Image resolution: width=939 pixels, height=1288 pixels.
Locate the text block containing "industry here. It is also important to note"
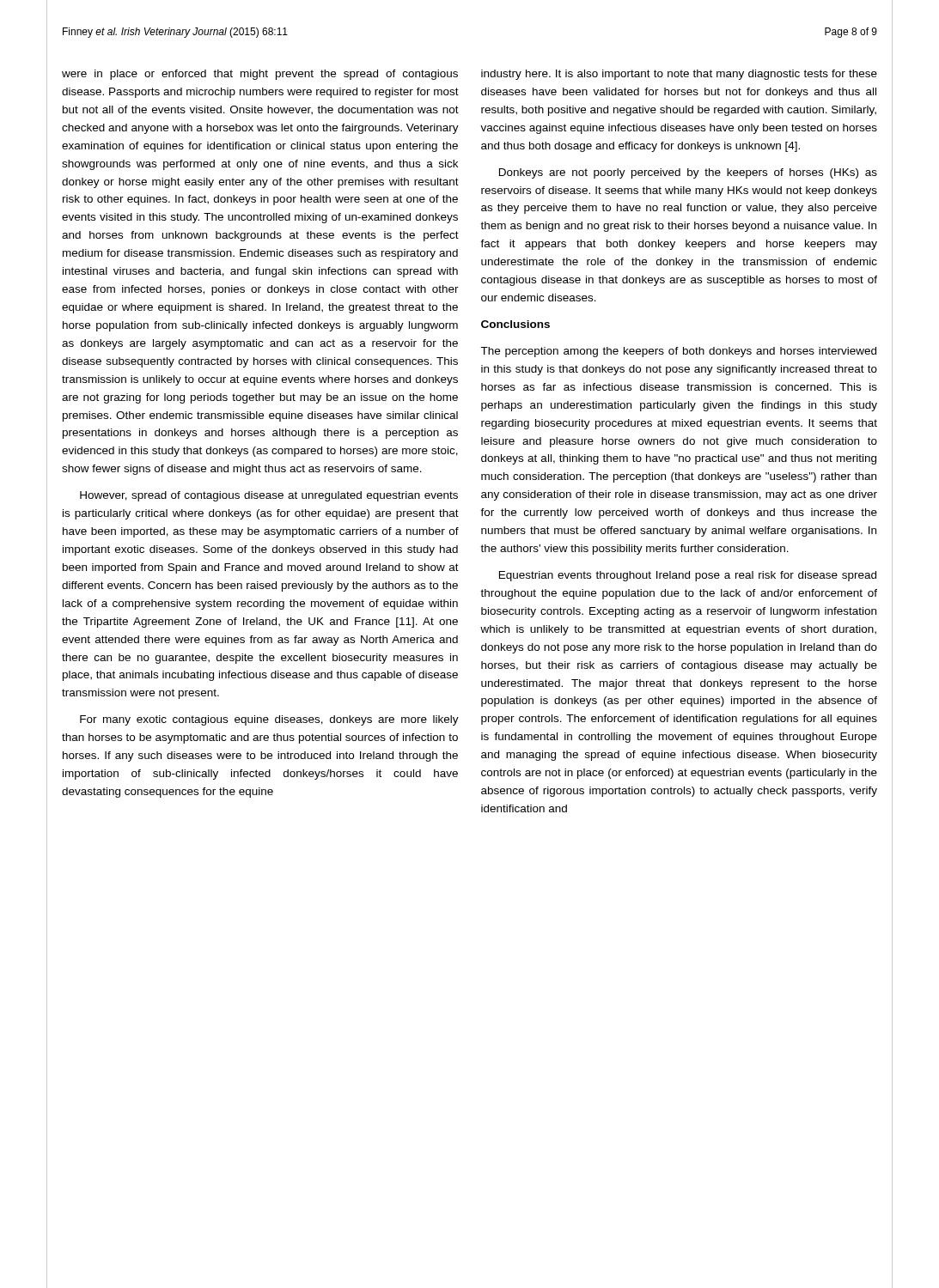pos(679,186)
